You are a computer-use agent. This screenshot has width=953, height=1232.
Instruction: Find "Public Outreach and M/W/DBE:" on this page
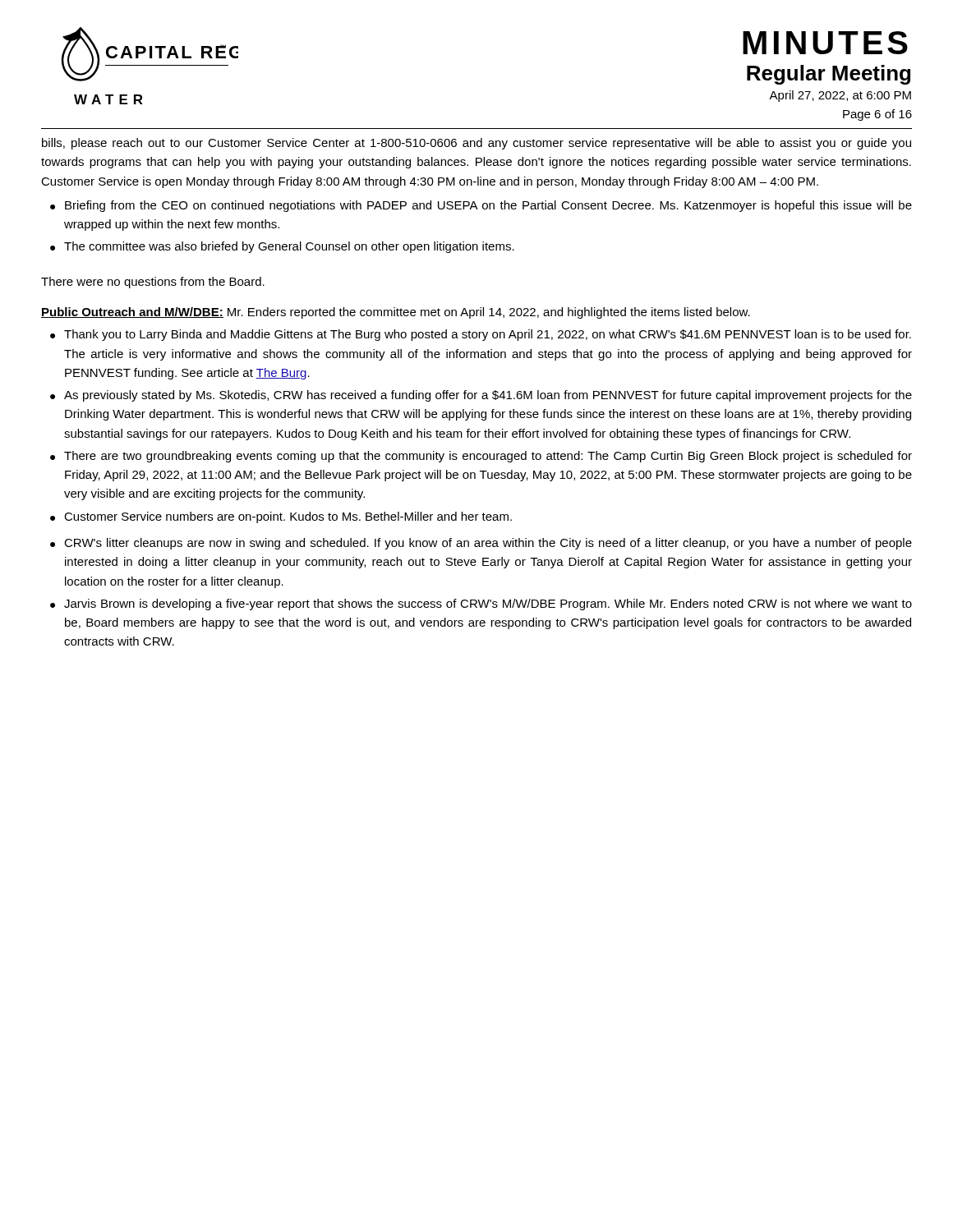coord(132,312)
